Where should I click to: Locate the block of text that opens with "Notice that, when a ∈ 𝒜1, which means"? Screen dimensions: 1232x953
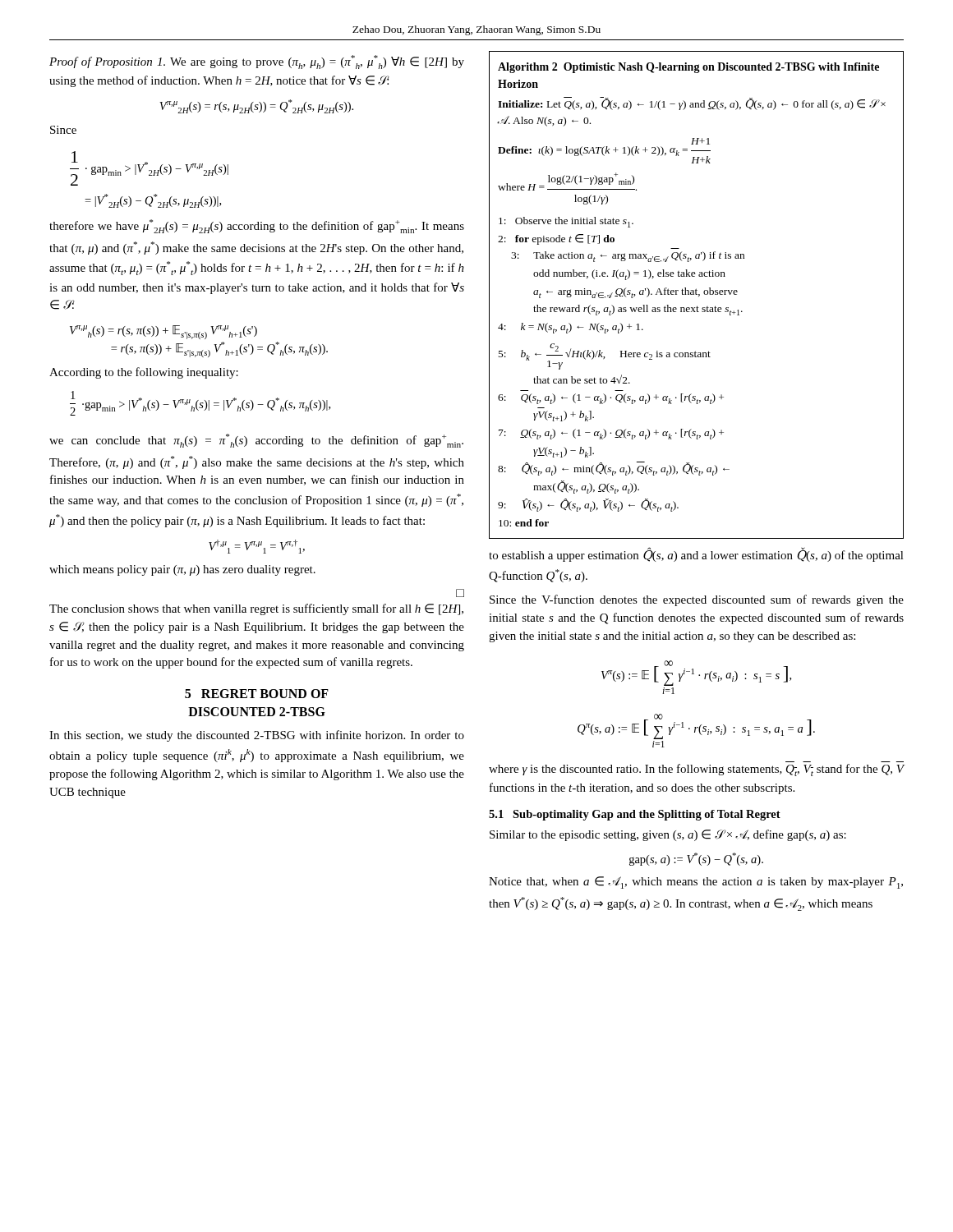coord(696,894)
